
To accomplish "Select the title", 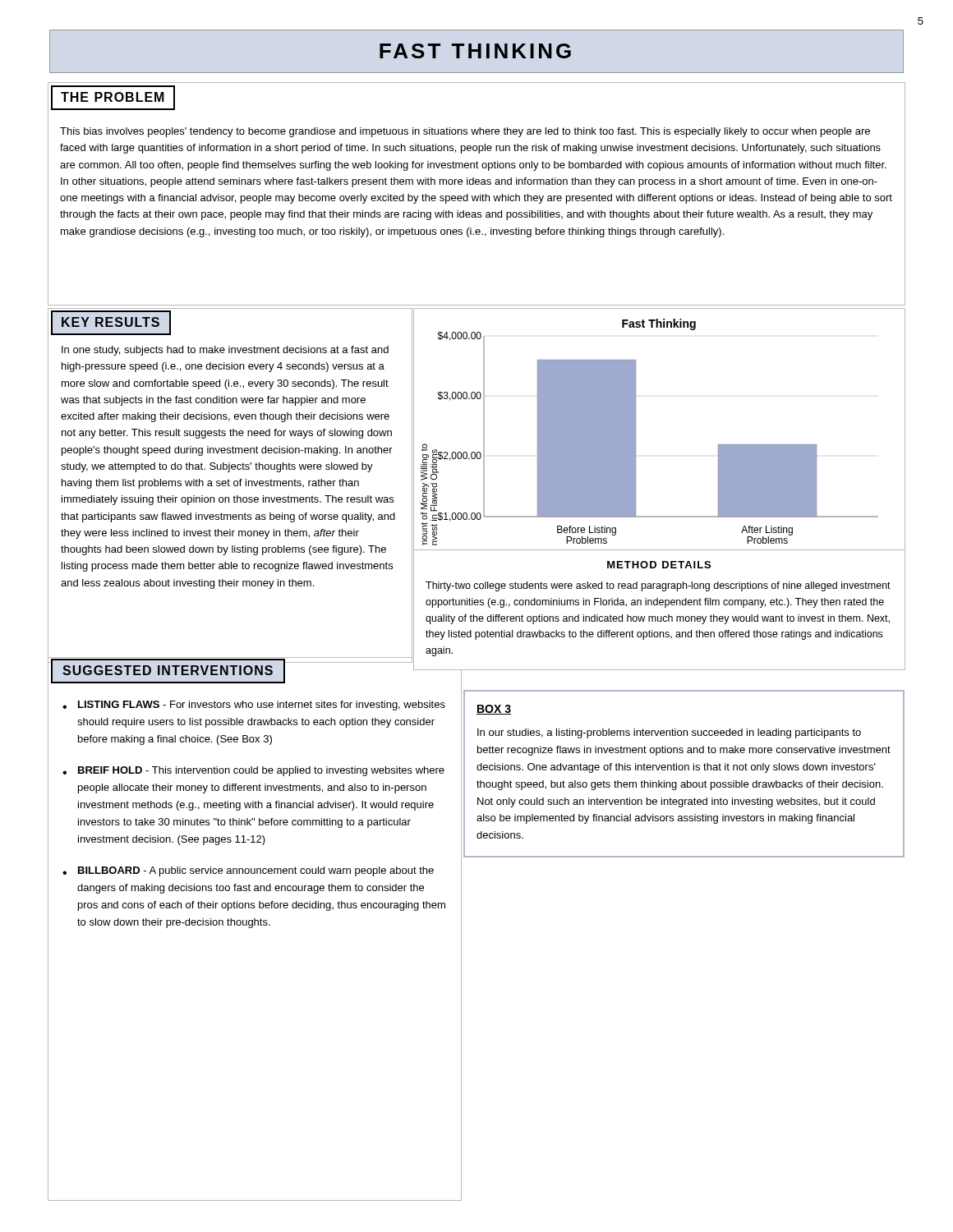I will [x=476, y=51].
